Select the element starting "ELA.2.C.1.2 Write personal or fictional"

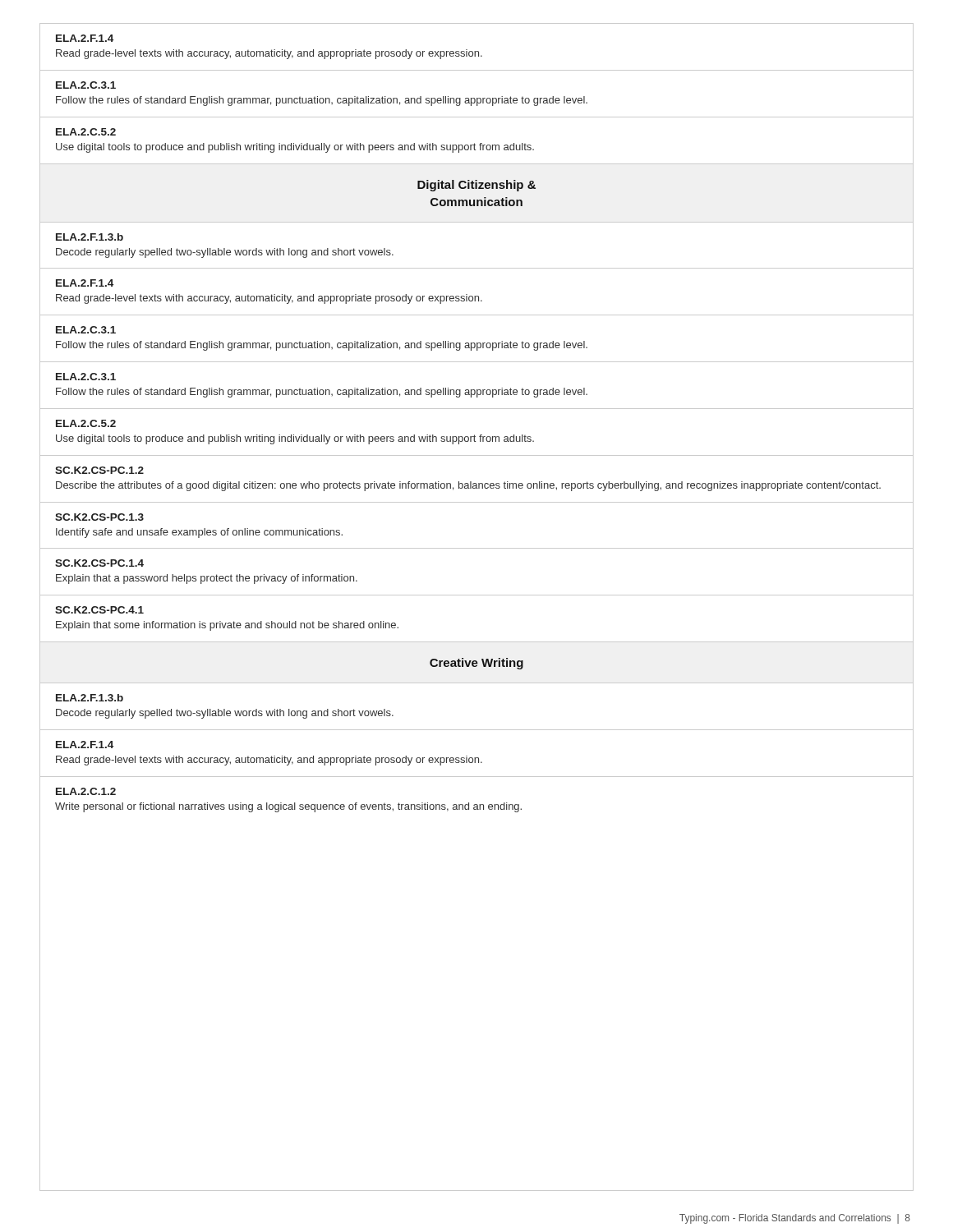[476, 800]
